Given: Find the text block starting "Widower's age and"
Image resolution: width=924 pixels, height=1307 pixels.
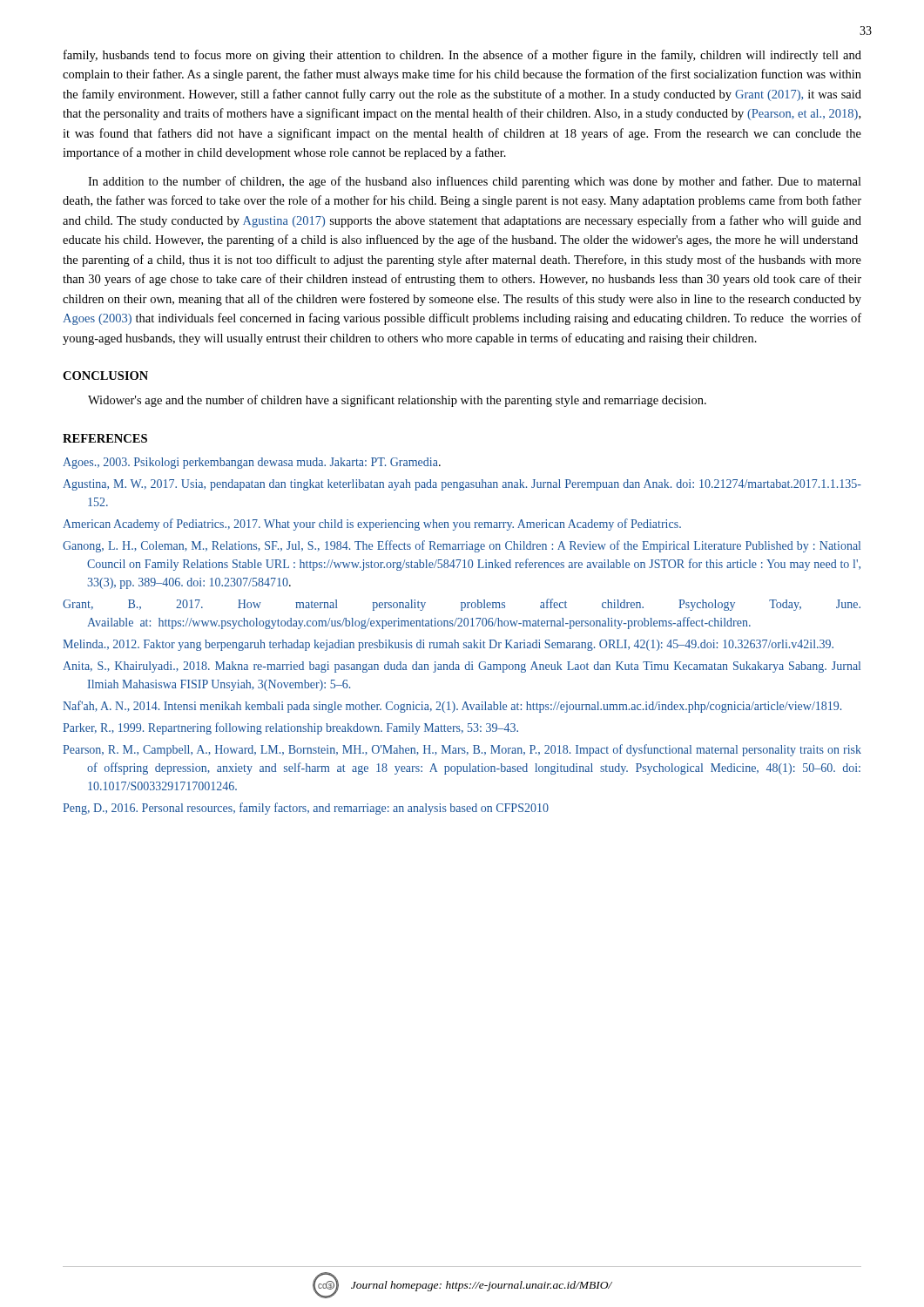Looking at the screenshot, I should pyautogui.click(x=462, y=400).
